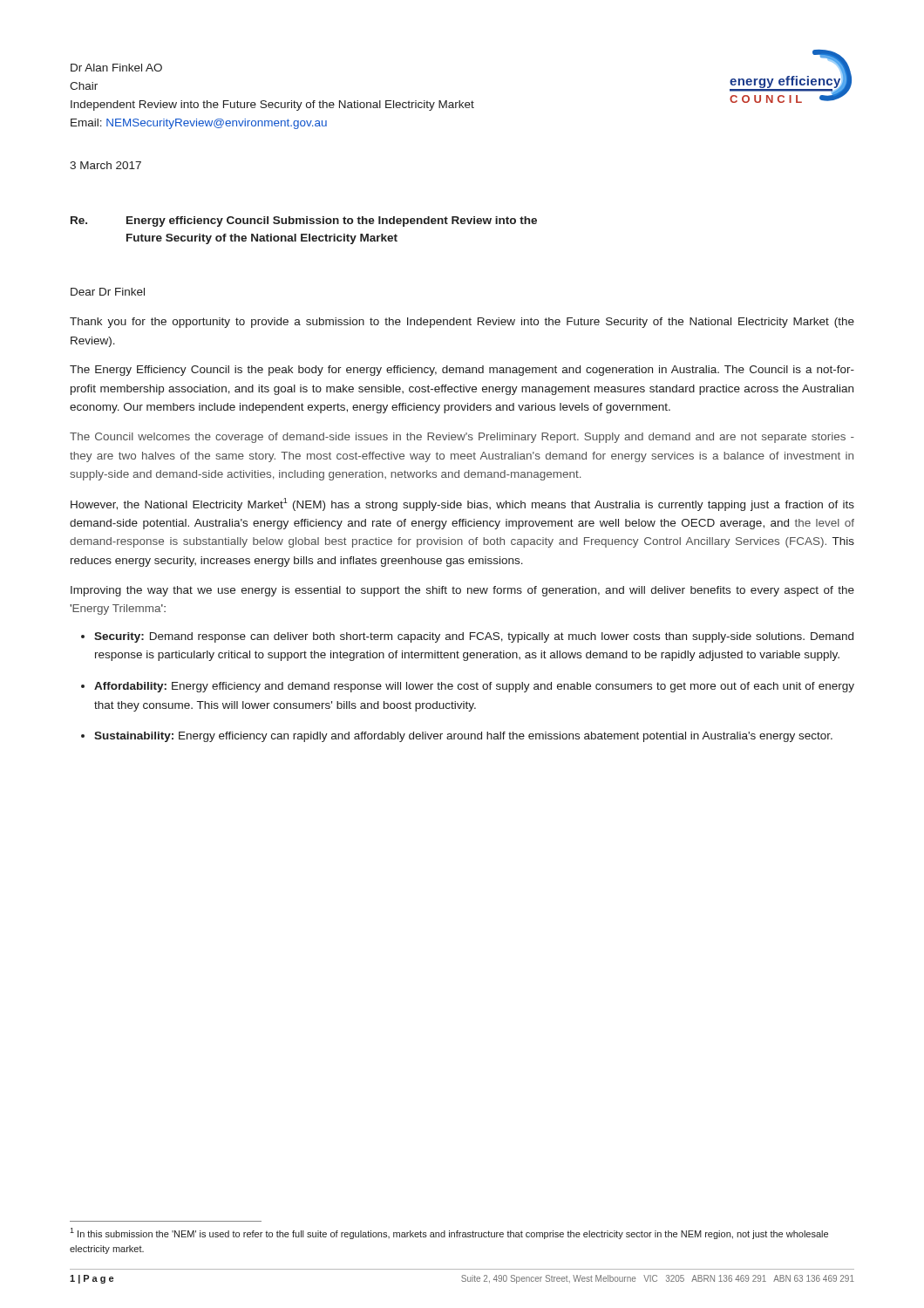The image size is (924, 1308).
Task: Click on the text block starting "Thank you for the opportunity to provide"
Action: pos(462,331)
